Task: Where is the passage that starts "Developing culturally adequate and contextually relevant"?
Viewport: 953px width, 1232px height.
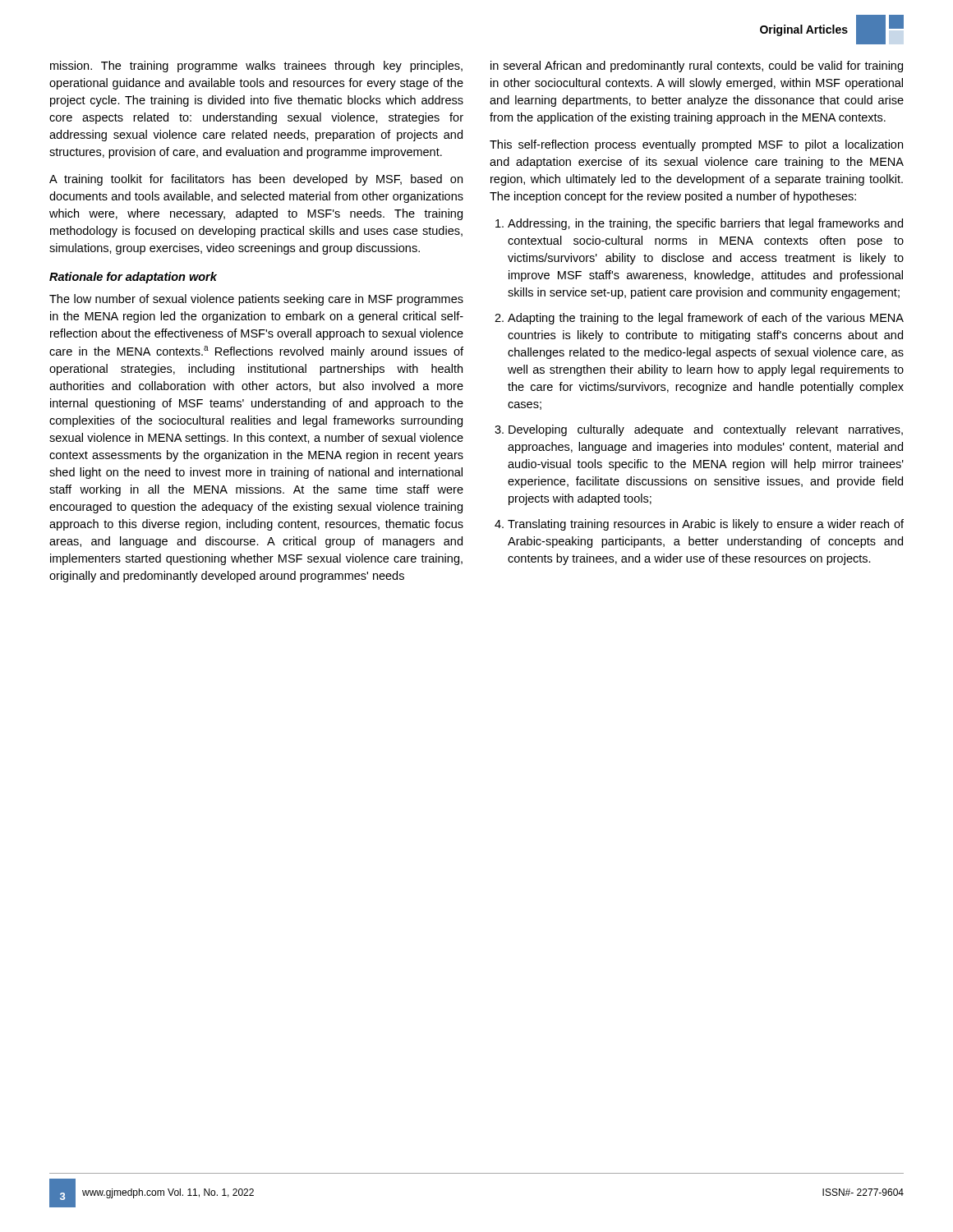Action: point(706,464)
